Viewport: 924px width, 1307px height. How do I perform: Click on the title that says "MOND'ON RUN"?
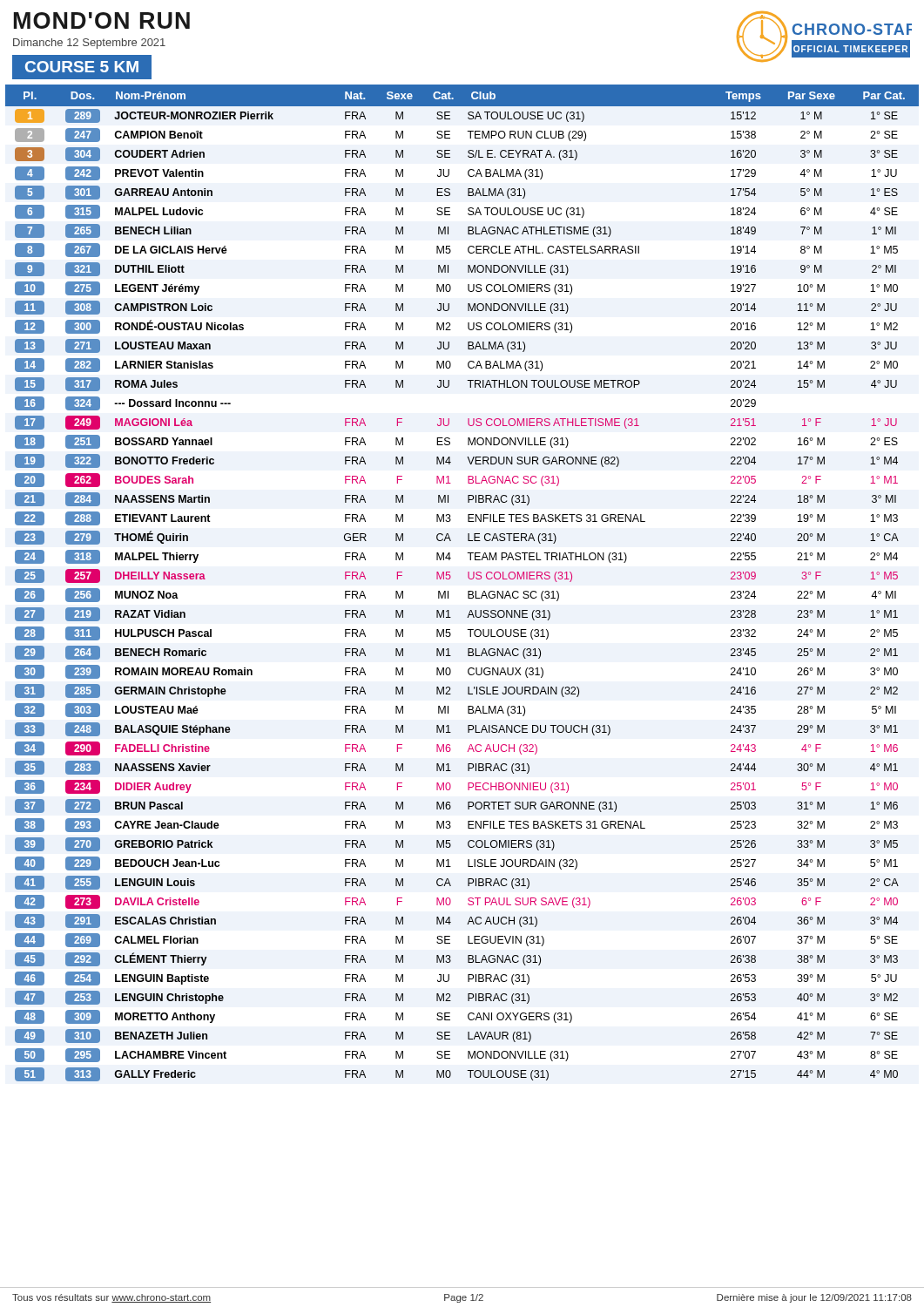(x=102, y=21)
